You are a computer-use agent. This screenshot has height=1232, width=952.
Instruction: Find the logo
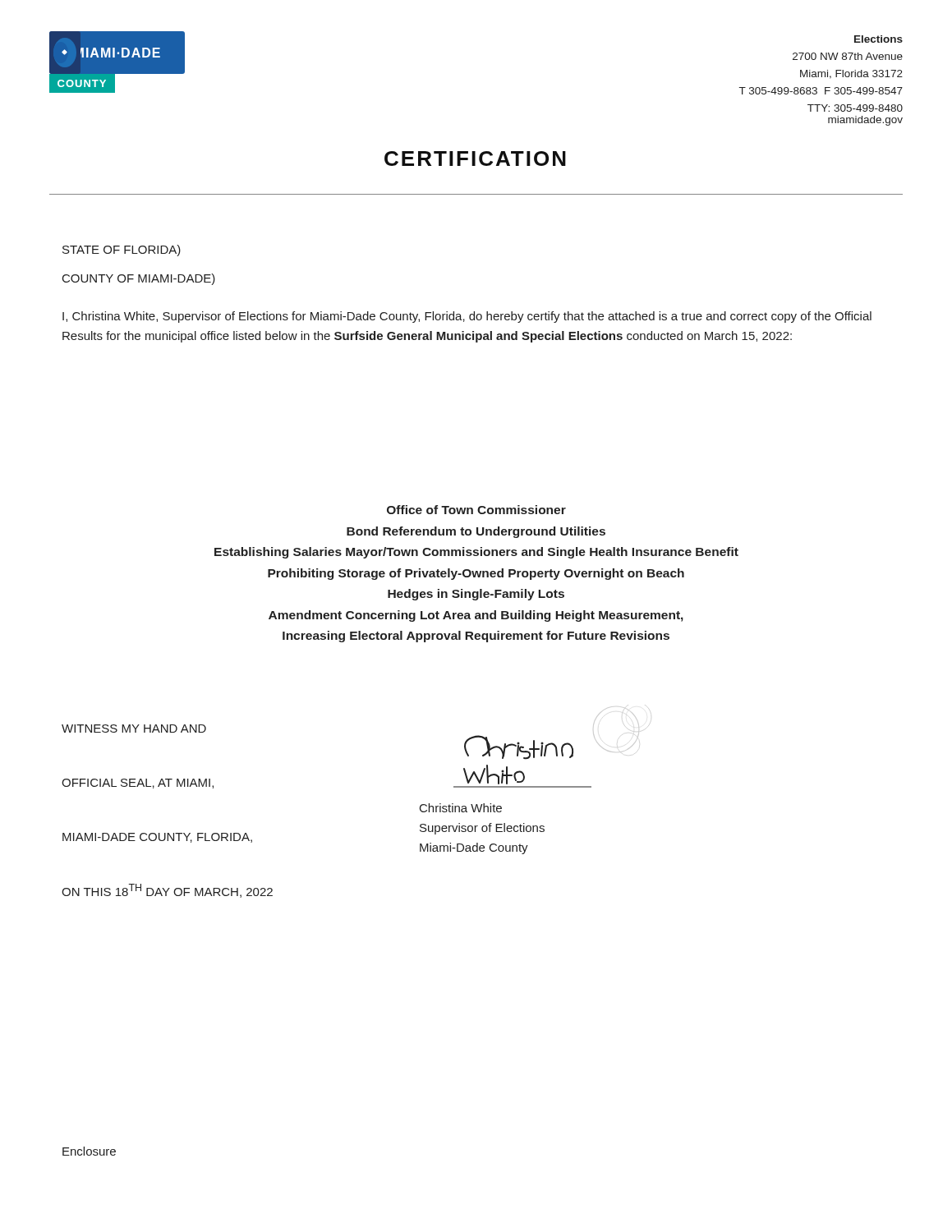[x=117, y=64]
